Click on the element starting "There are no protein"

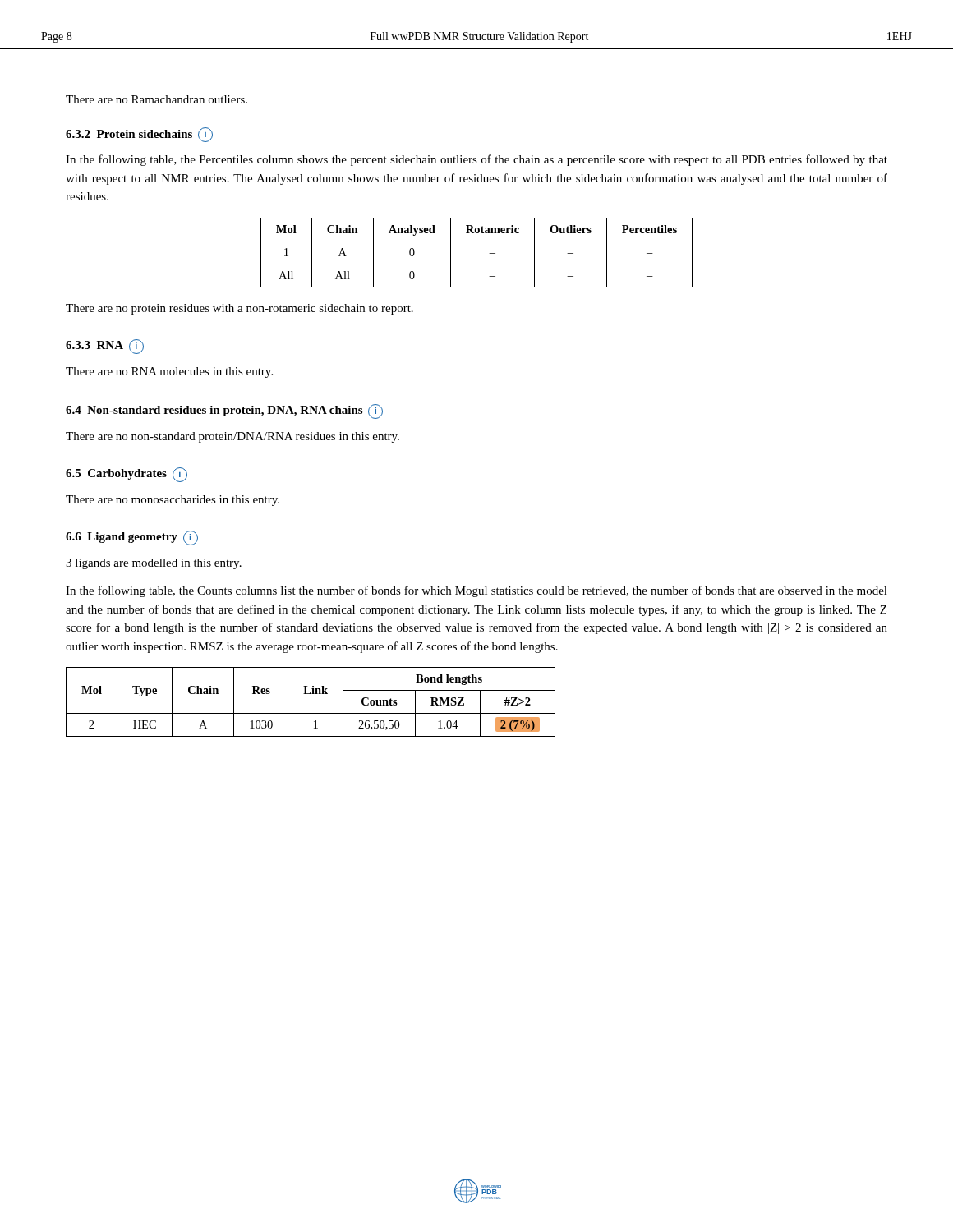tap(240, 308)
